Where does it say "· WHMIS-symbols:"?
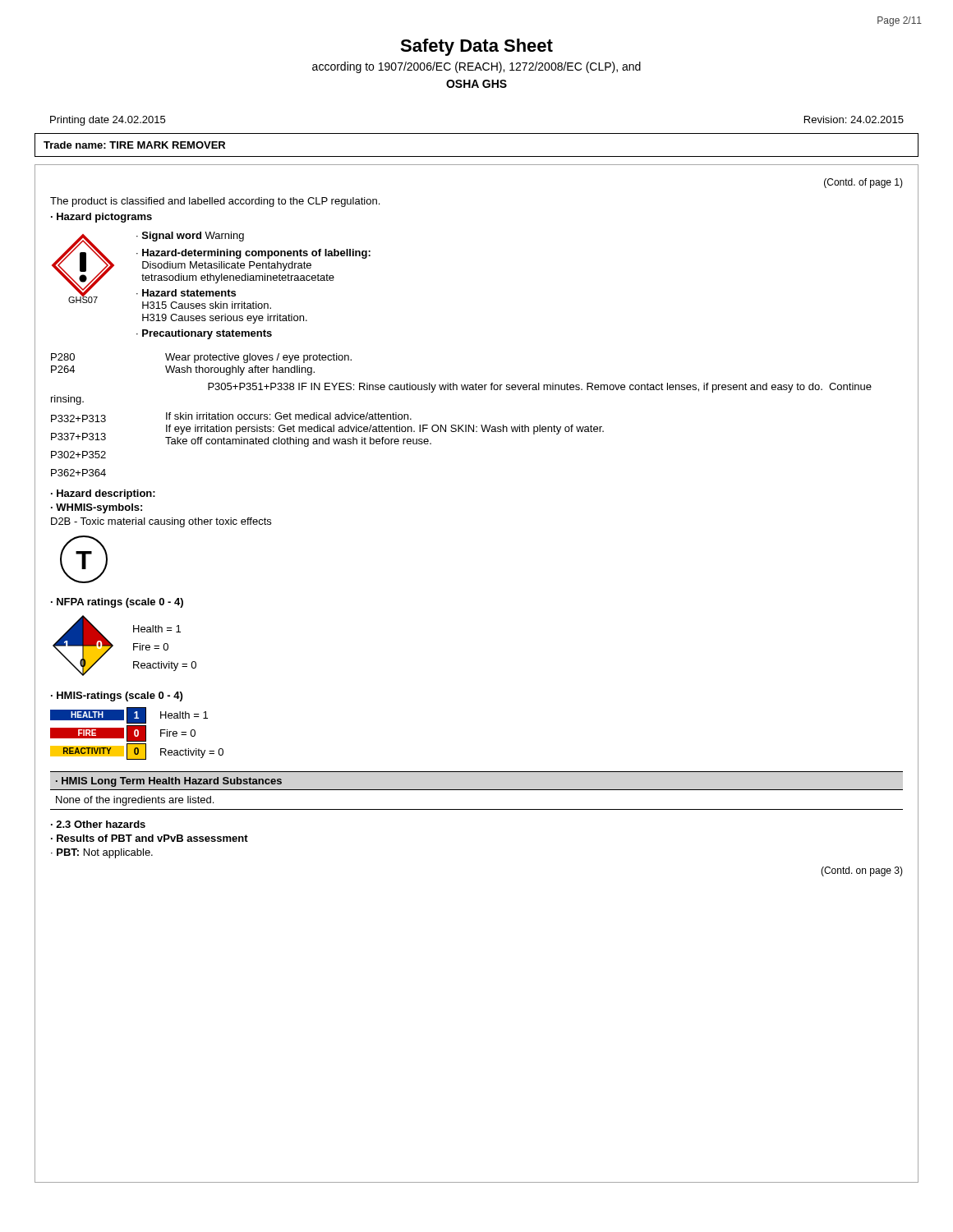953x1232 pixels. coord(97,507)
